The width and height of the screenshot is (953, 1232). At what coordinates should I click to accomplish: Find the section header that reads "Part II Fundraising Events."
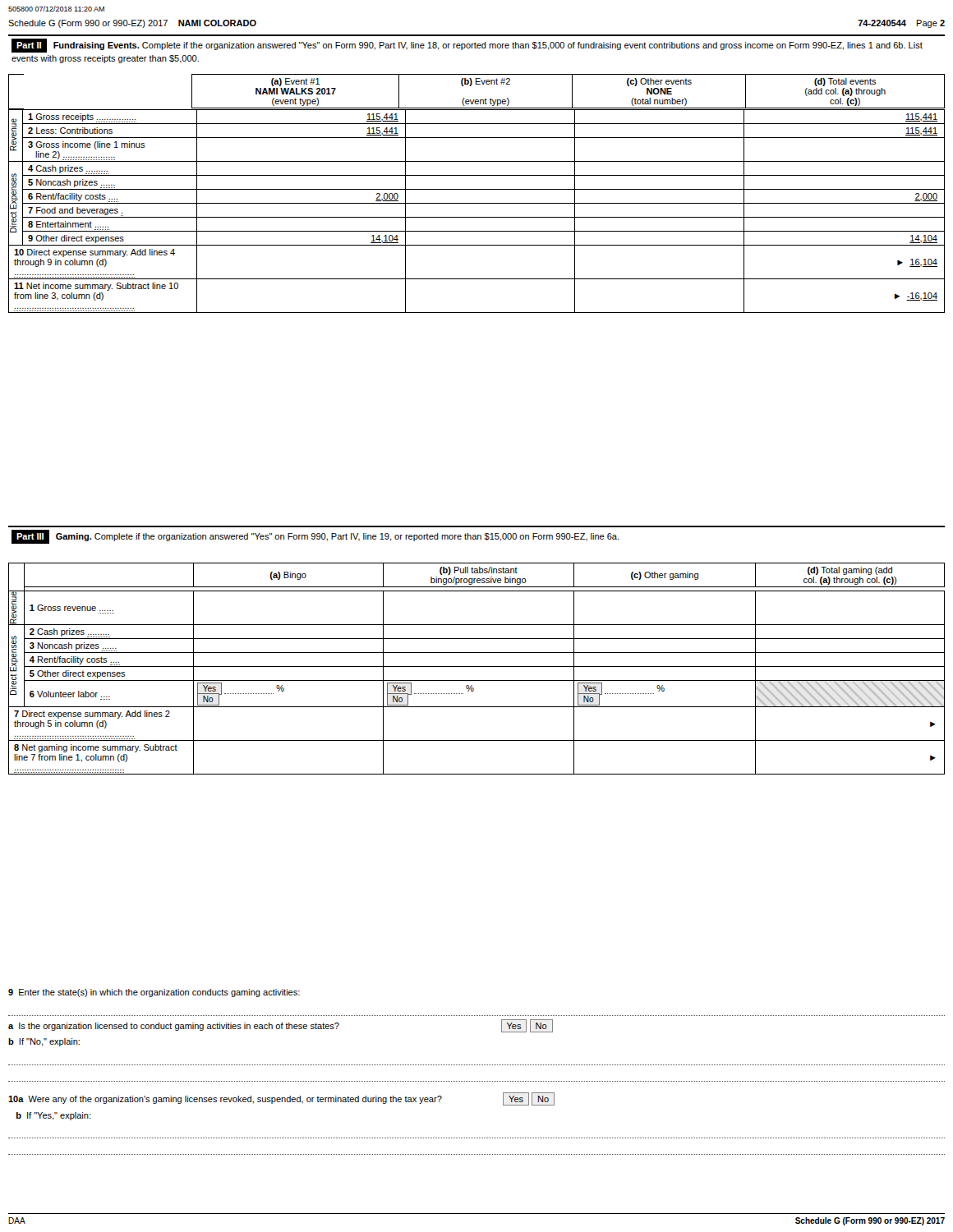click(467, 51)
